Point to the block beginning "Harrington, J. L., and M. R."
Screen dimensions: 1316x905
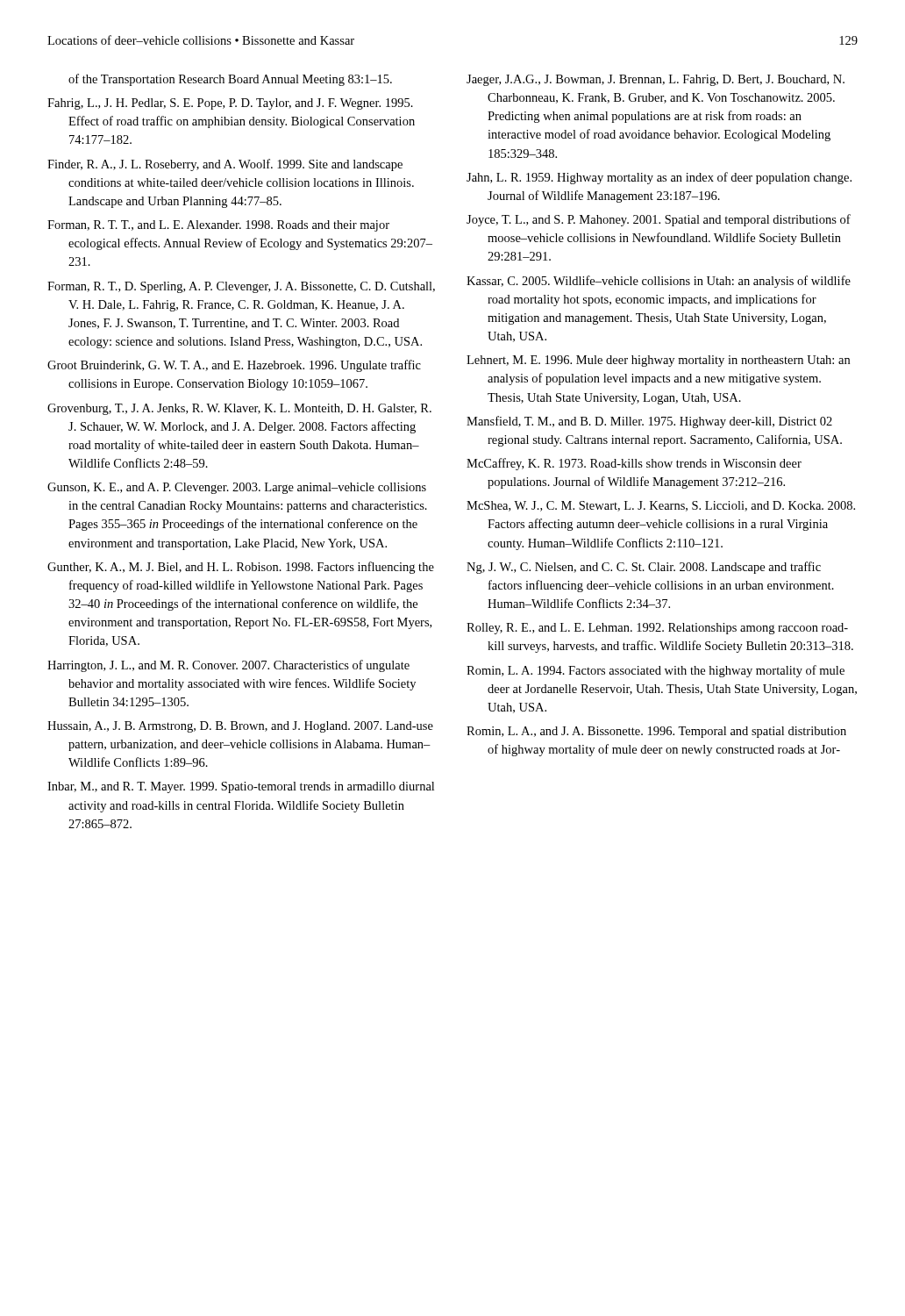(232, 683)
